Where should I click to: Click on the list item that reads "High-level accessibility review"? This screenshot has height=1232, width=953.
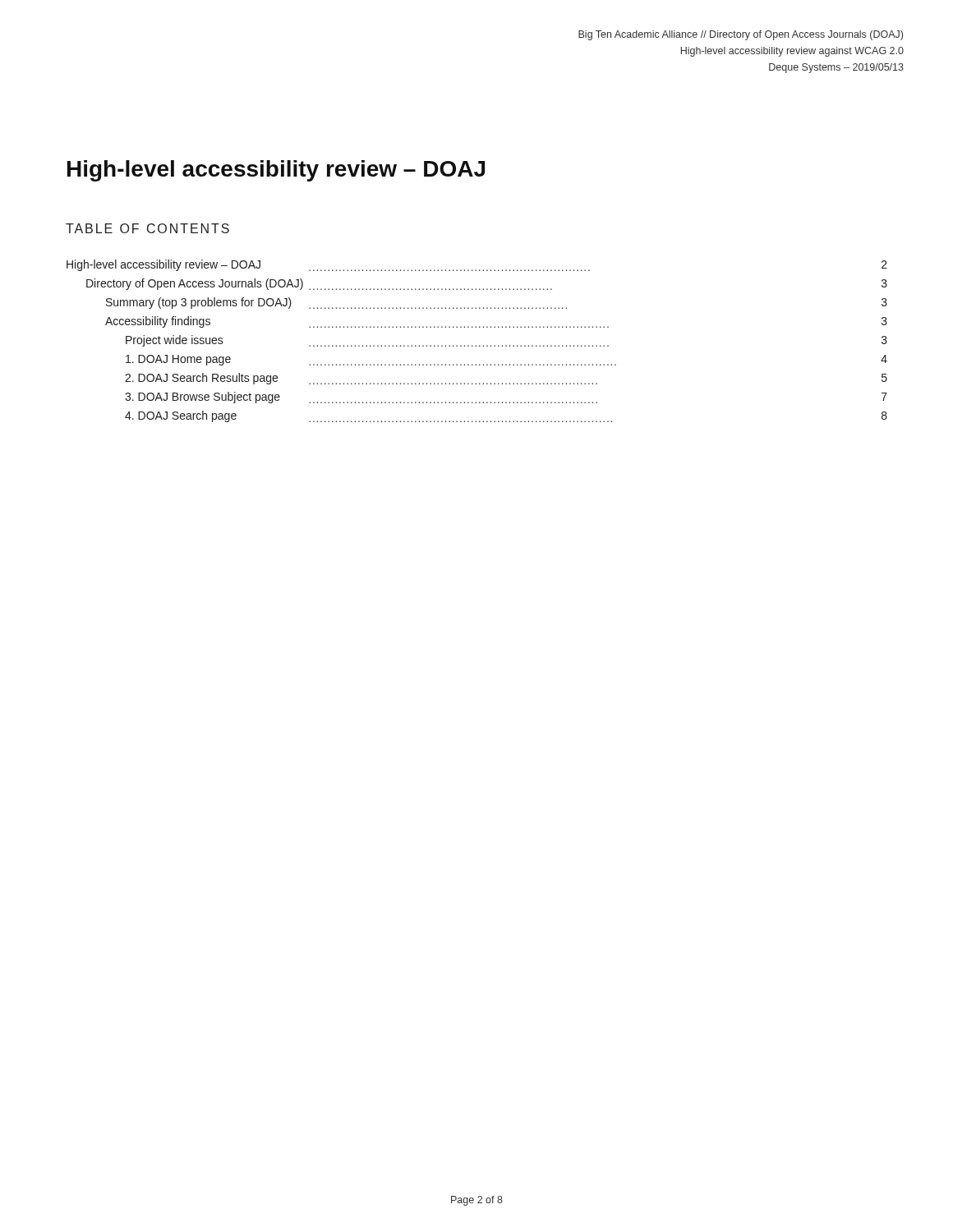[x=476, y=264]
